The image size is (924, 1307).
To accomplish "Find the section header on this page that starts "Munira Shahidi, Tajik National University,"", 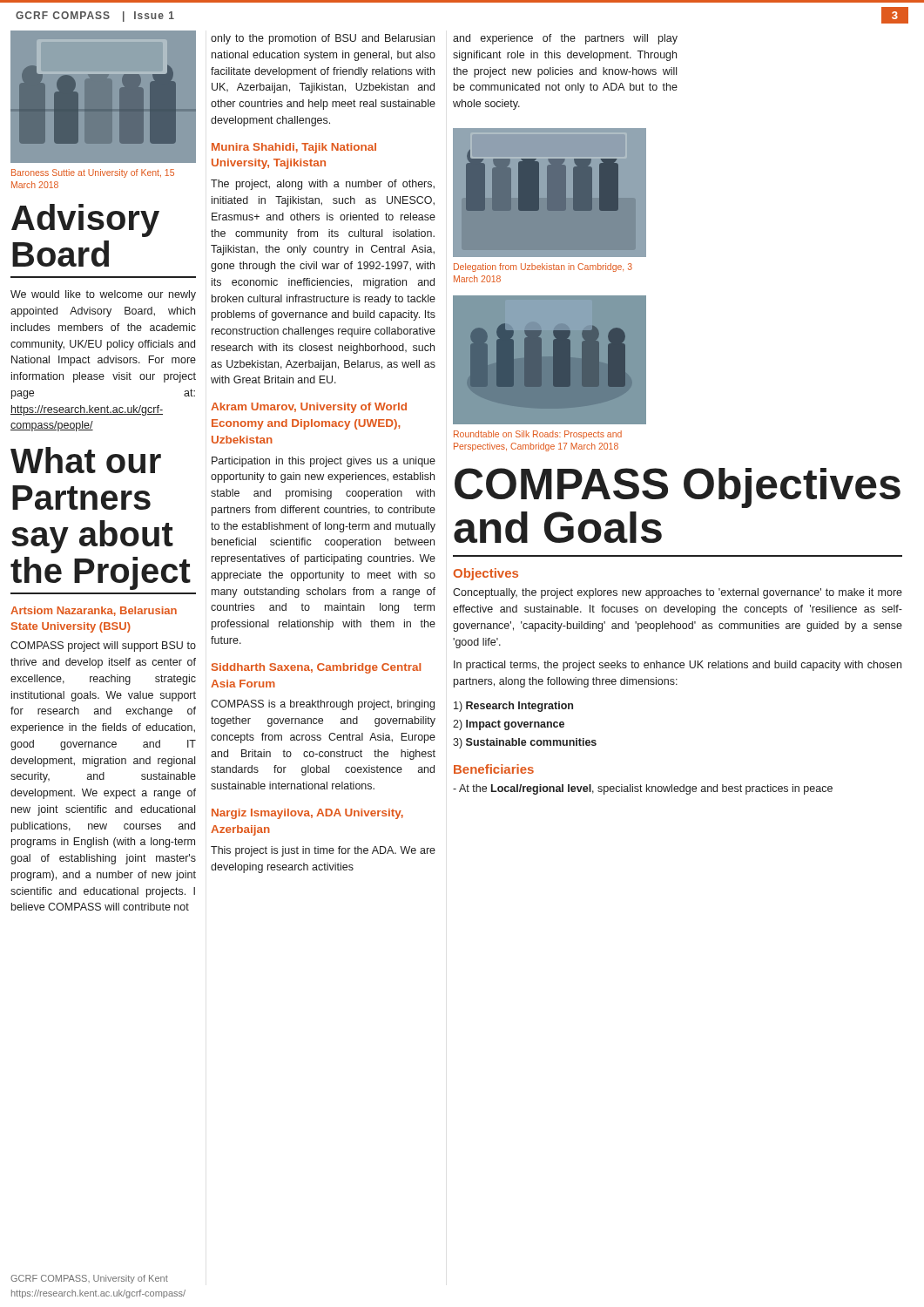I will click(294, 155).
